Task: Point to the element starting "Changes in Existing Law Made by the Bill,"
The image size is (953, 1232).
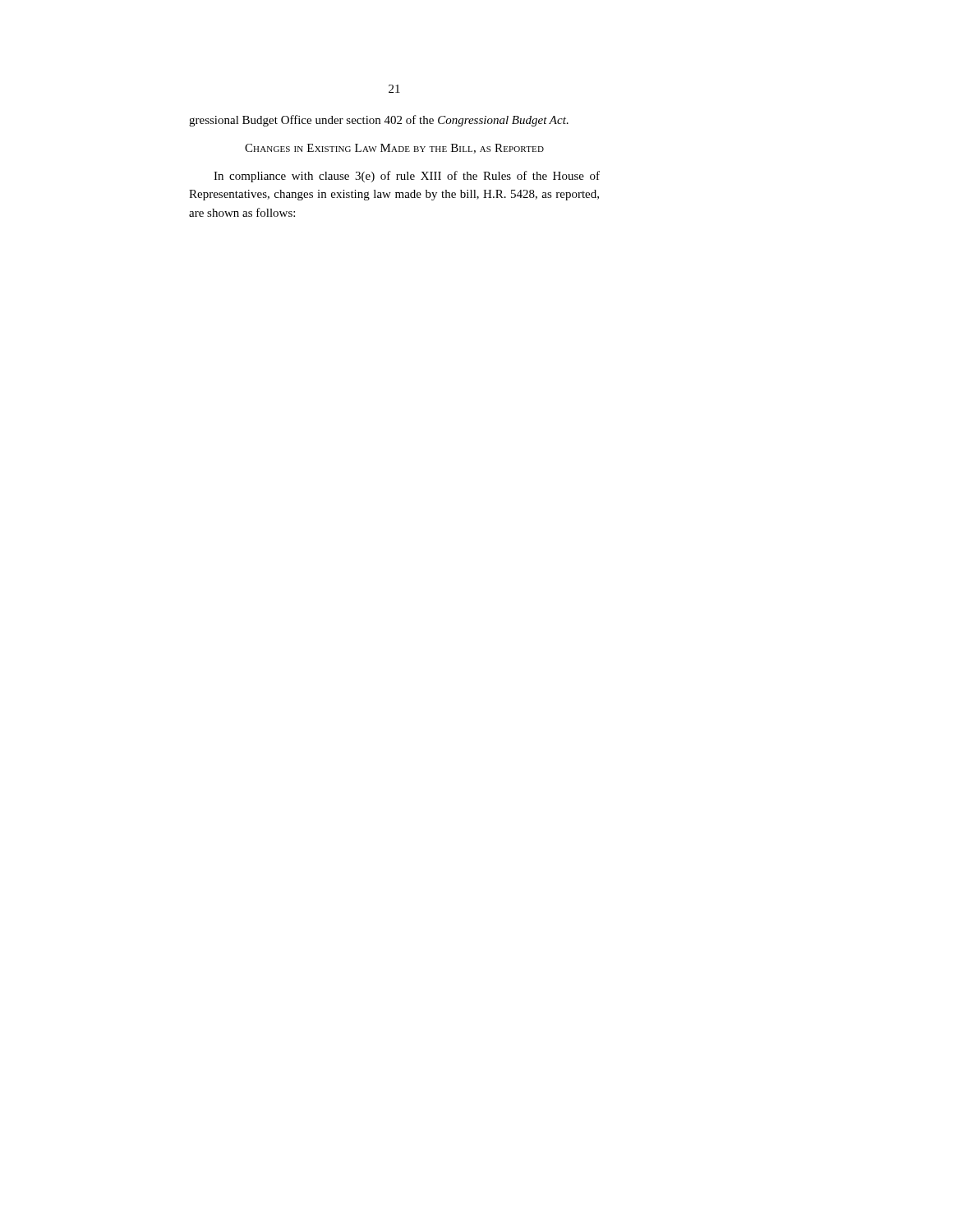Action: tap(394, 147)
